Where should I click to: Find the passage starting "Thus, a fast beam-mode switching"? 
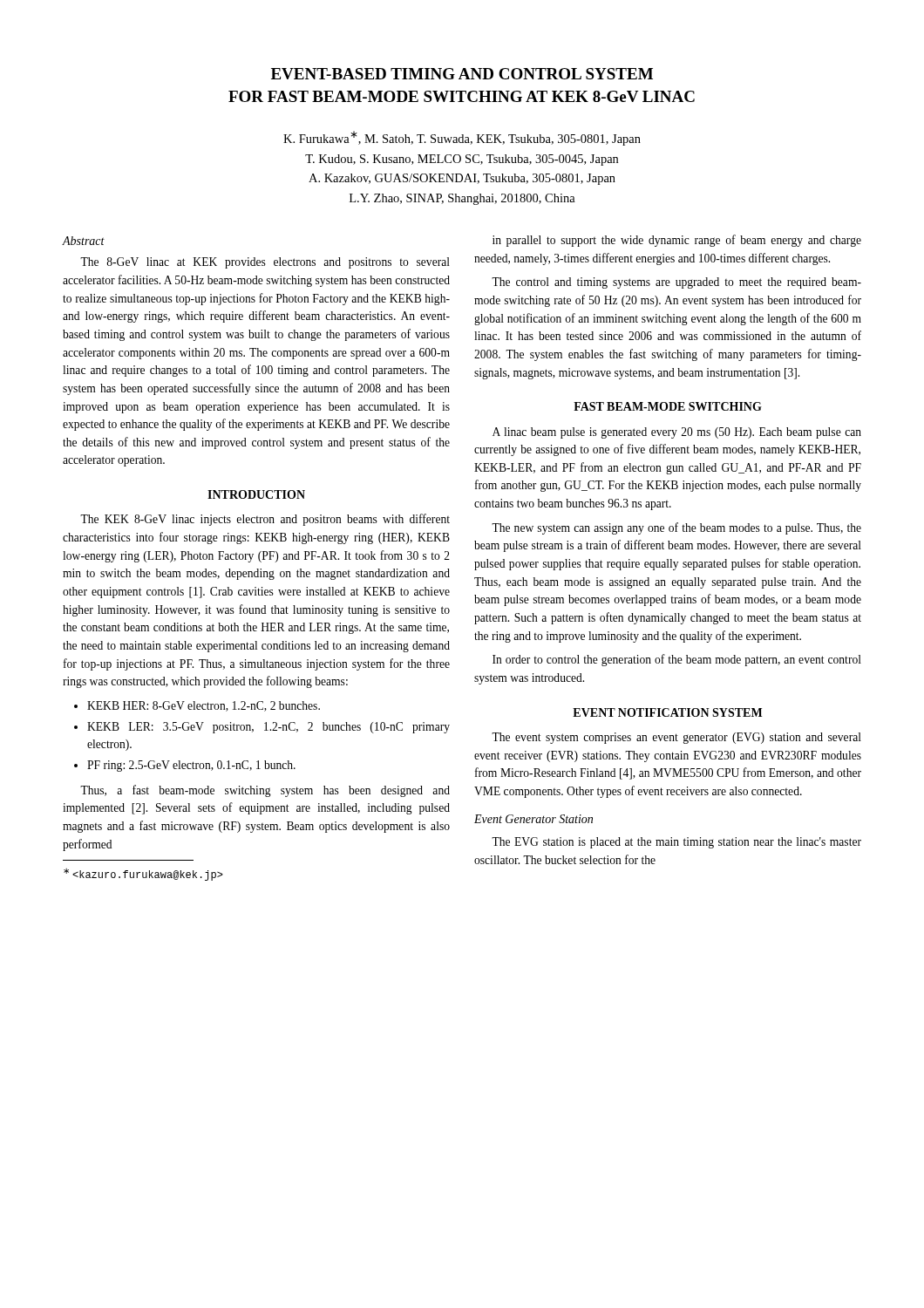256,818
